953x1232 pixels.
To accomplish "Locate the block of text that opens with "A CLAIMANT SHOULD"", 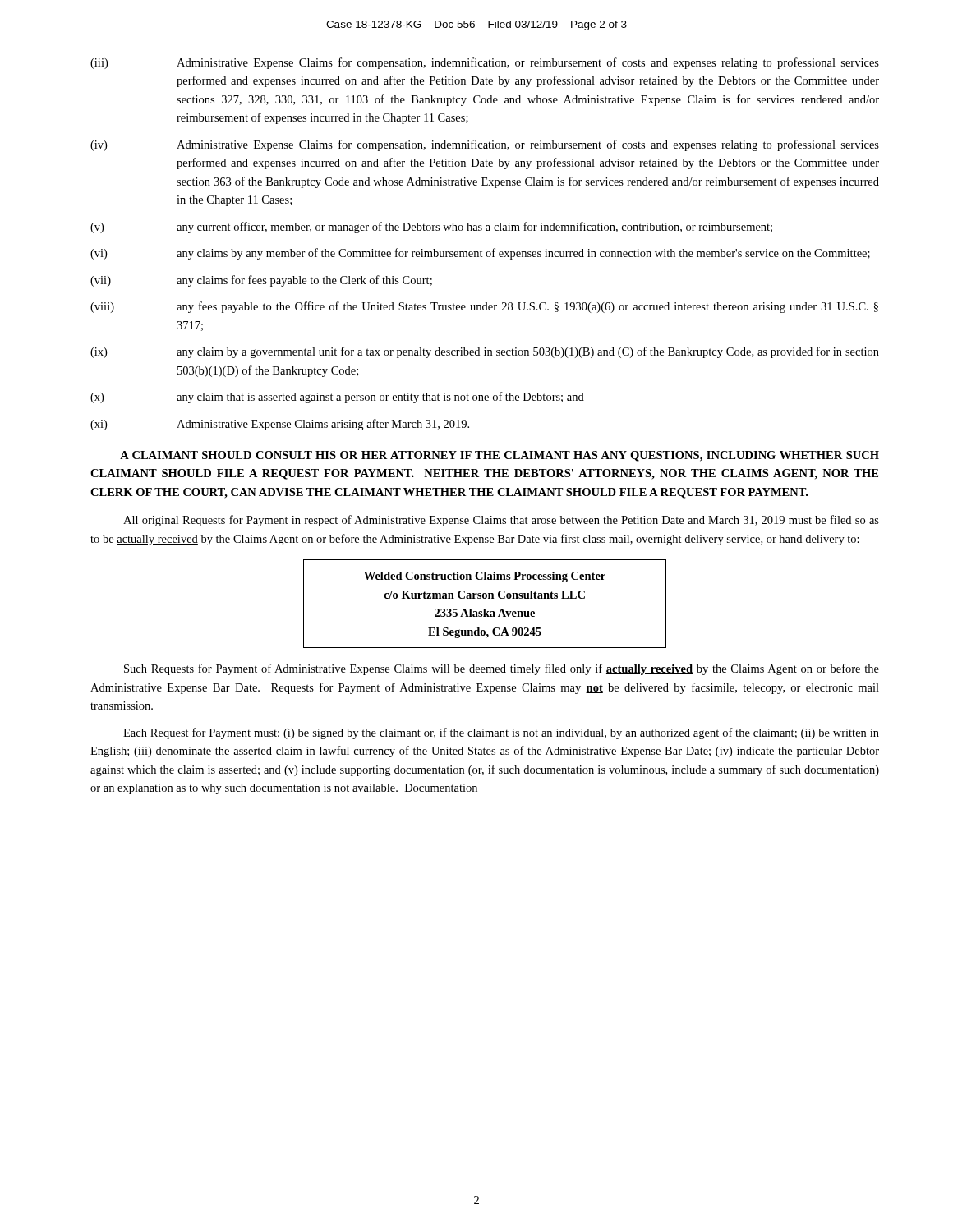I will coord(485,473).
